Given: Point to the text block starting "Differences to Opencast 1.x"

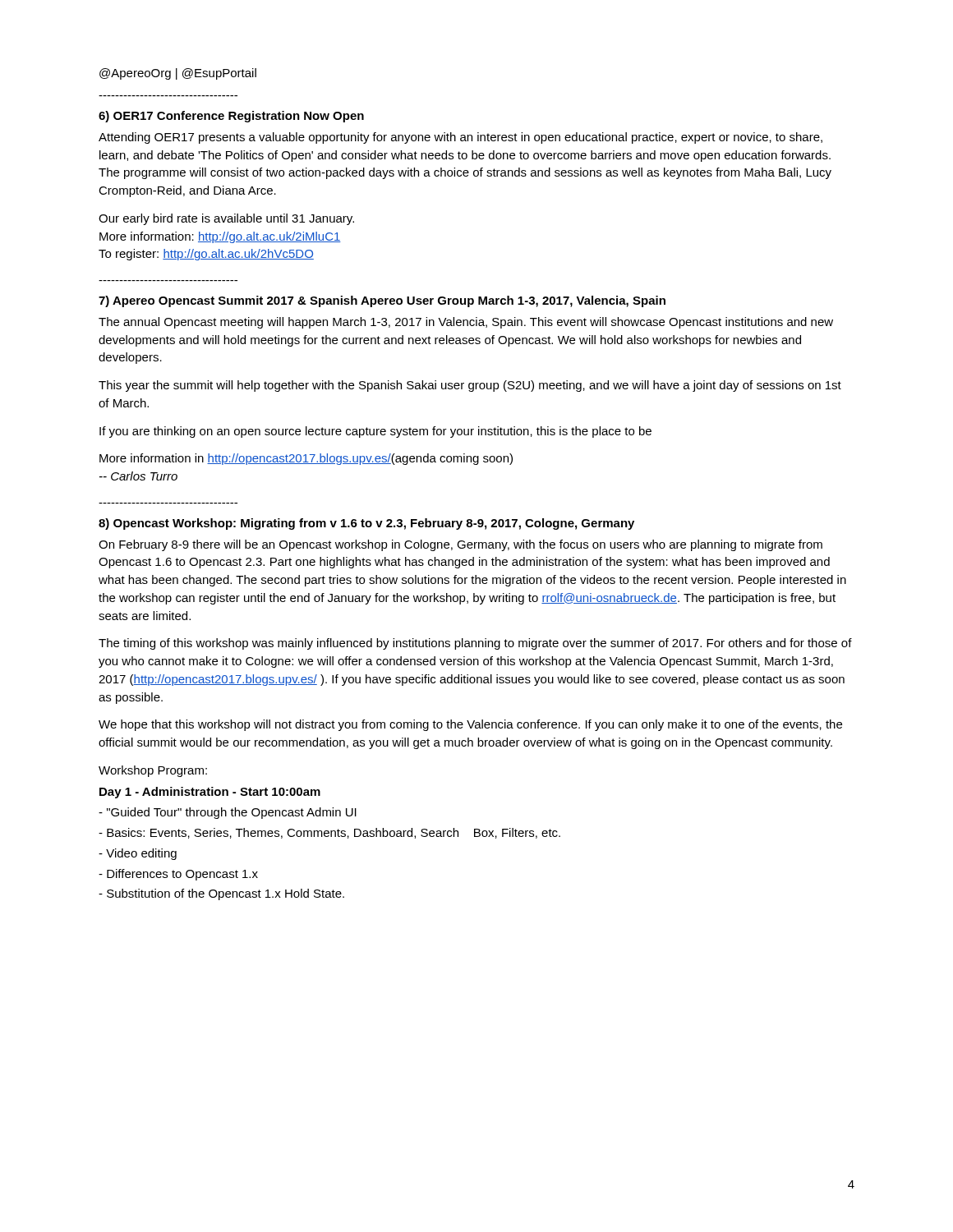Looking at the screenshot, I should [x=178, y=873].
